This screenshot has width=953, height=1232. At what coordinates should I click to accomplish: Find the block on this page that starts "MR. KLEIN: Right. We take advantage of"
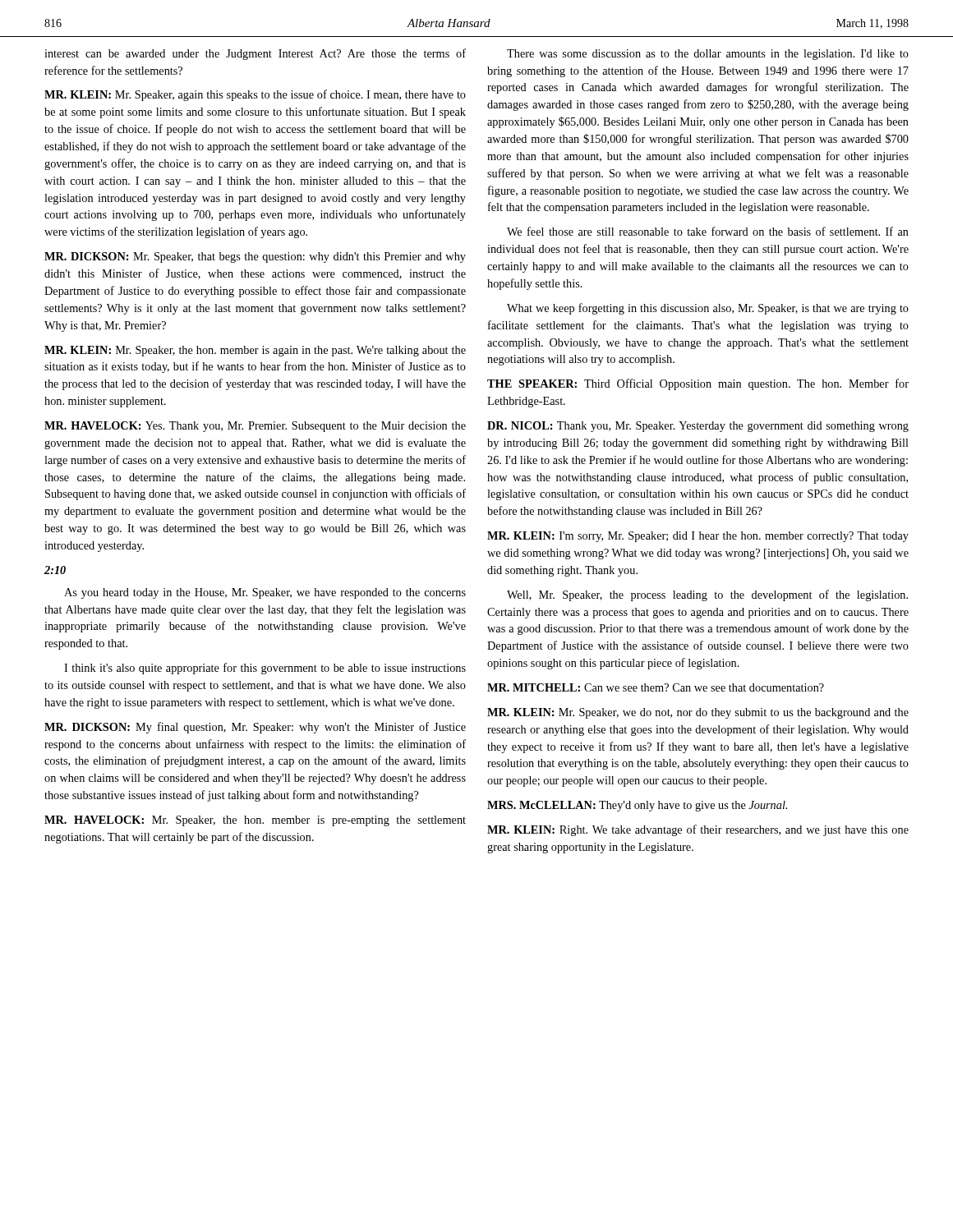(698, 838)
